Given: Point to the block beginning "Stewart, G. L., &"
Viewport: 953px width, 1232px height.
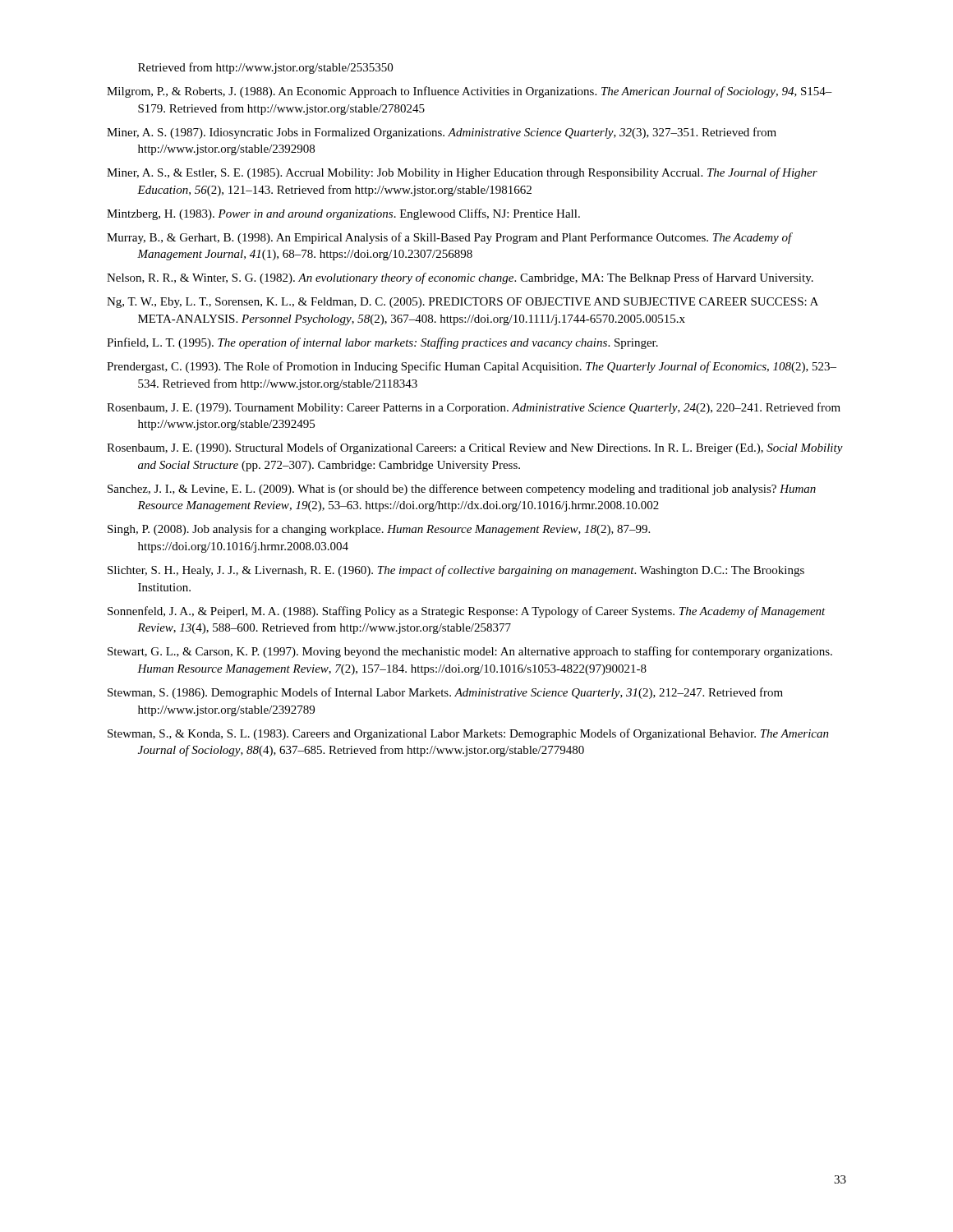Looking at the screenshot, I should pos(470,660).
